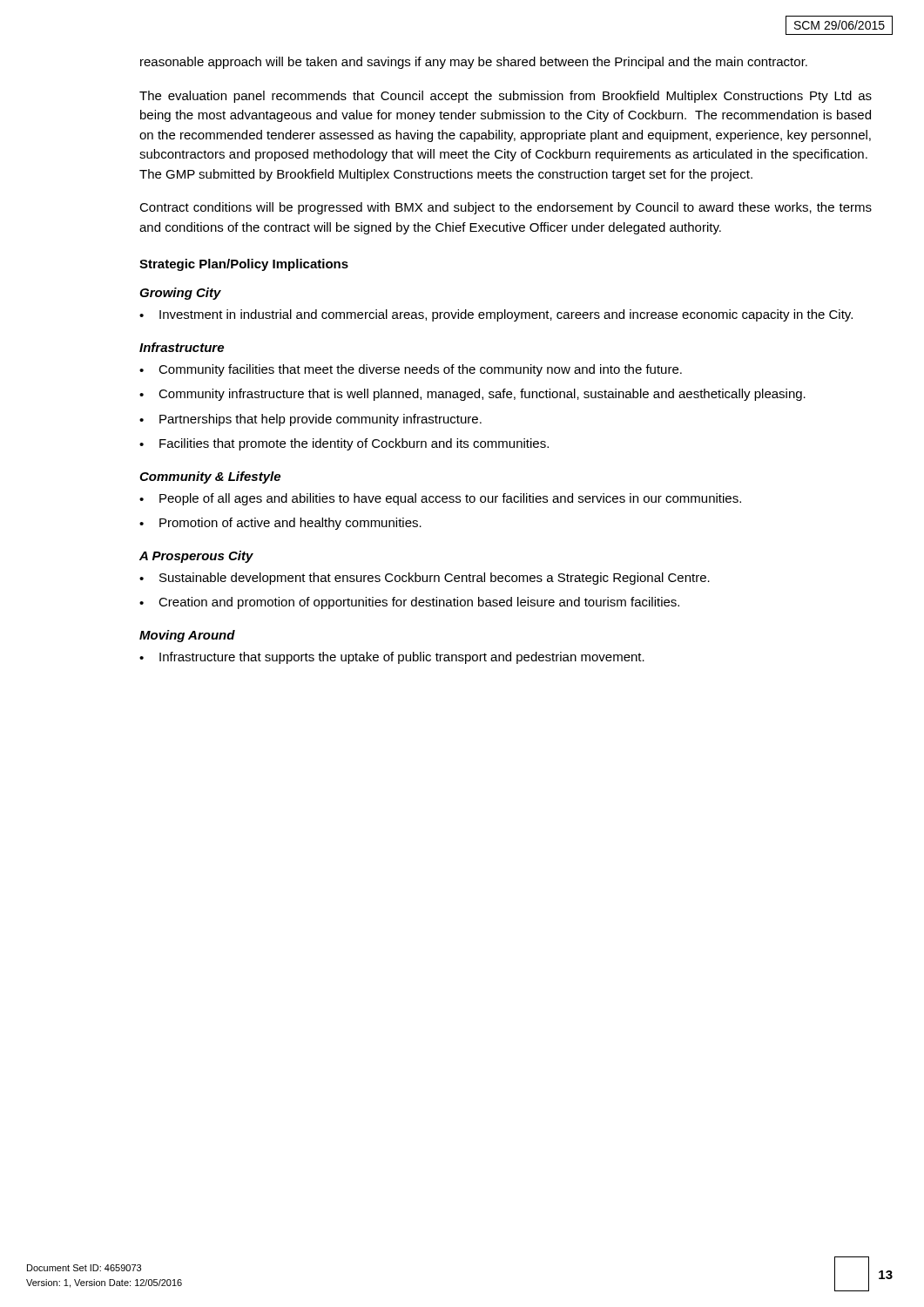Find the text block with the text "Contract conditions will be progressed with"
The height and width of the screenshot is (1307, 924).
click(x=506, y=217)
